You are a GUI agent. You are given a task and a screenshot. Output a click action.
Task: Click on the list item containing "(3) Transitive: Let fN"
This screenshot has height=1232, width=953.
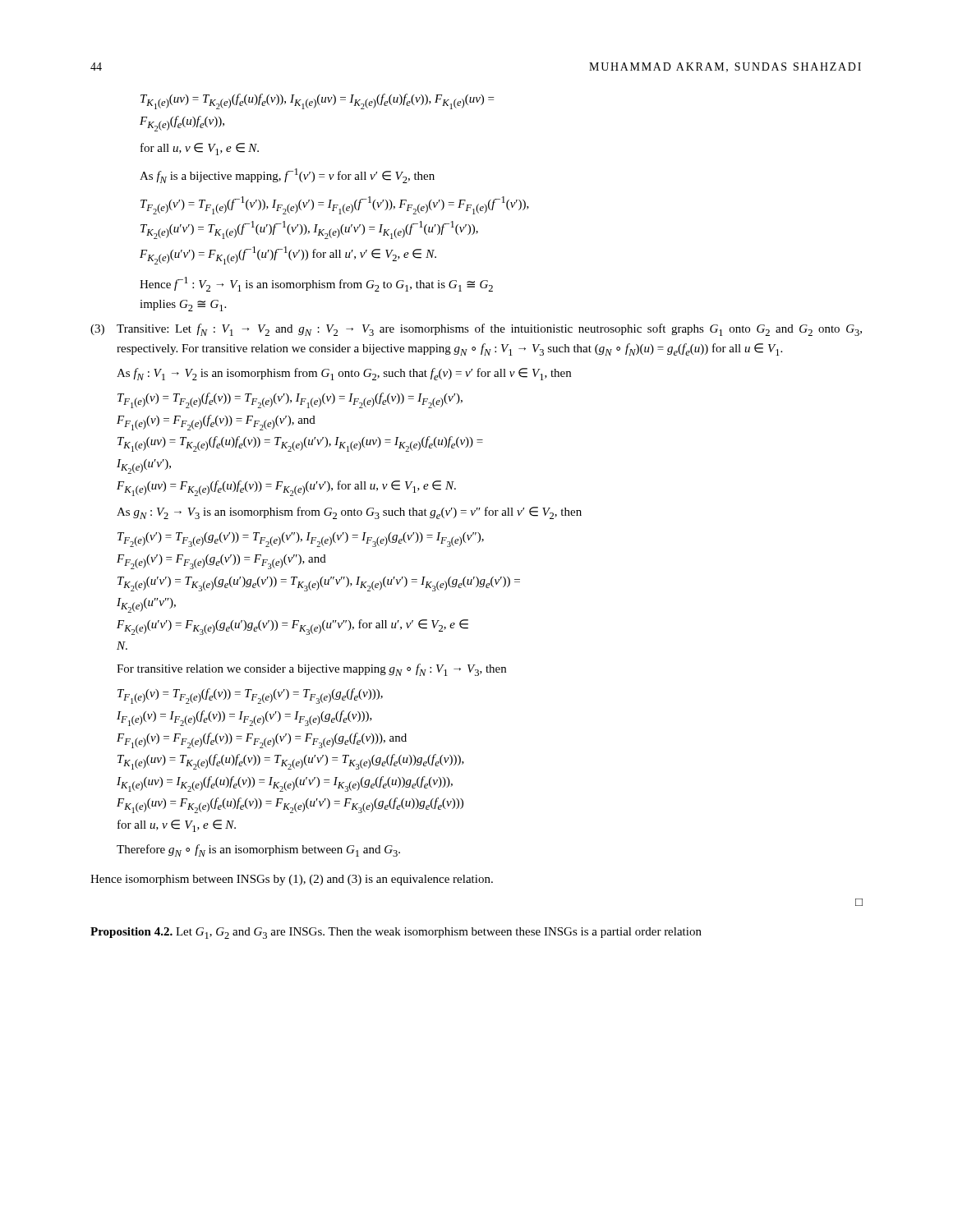pos(476,593)
